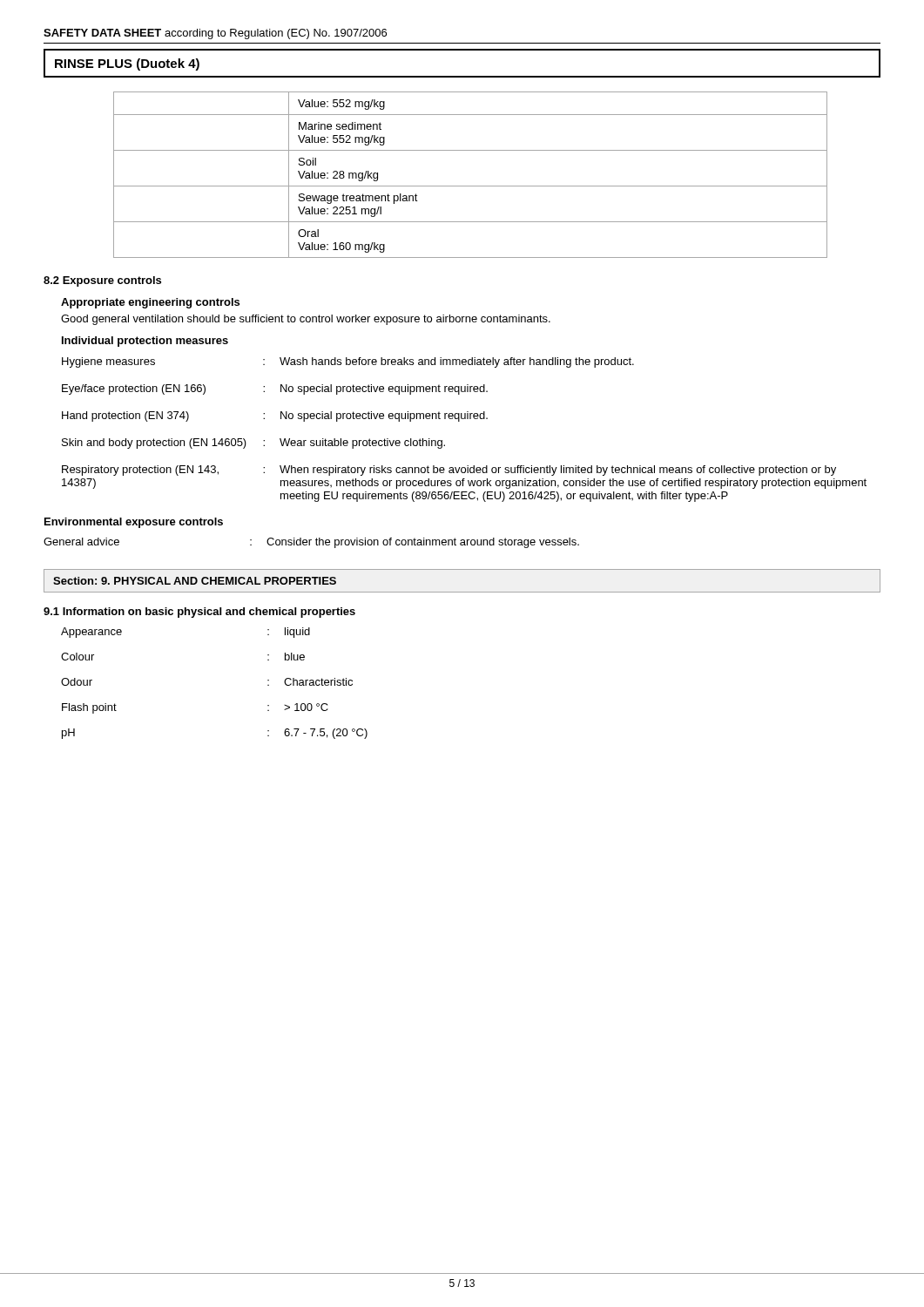924x1307 pixels.
Task: Find the text block that says "Respiratory protection (EN 143, 14387) : When"
Action: pos(462,482)
